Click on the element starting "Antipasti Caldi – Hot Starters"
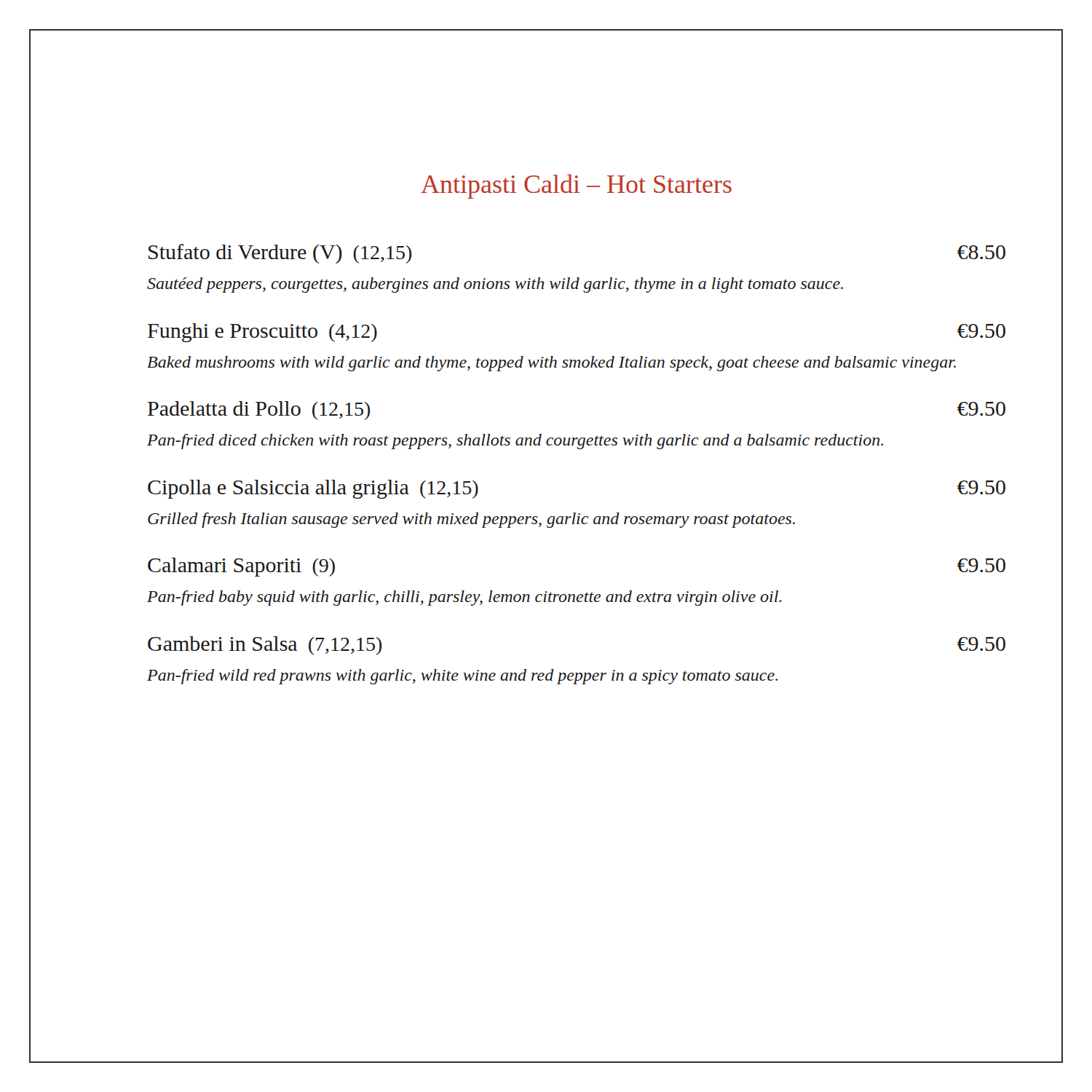1092x1092 pixels. coord(577,184)
